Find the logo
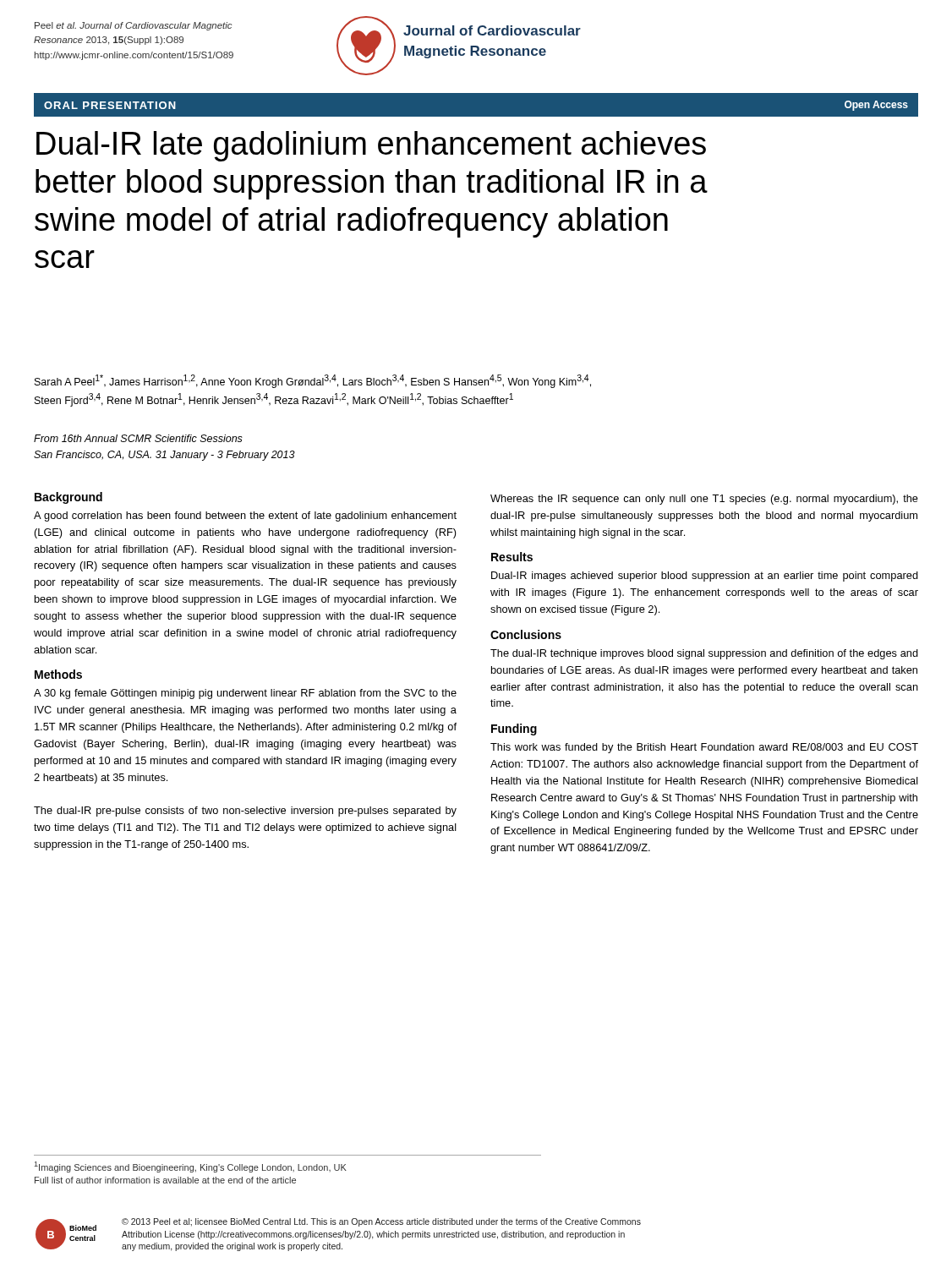Image resolution: width=952 pixels, height=1268 pixels. (480, 46)
